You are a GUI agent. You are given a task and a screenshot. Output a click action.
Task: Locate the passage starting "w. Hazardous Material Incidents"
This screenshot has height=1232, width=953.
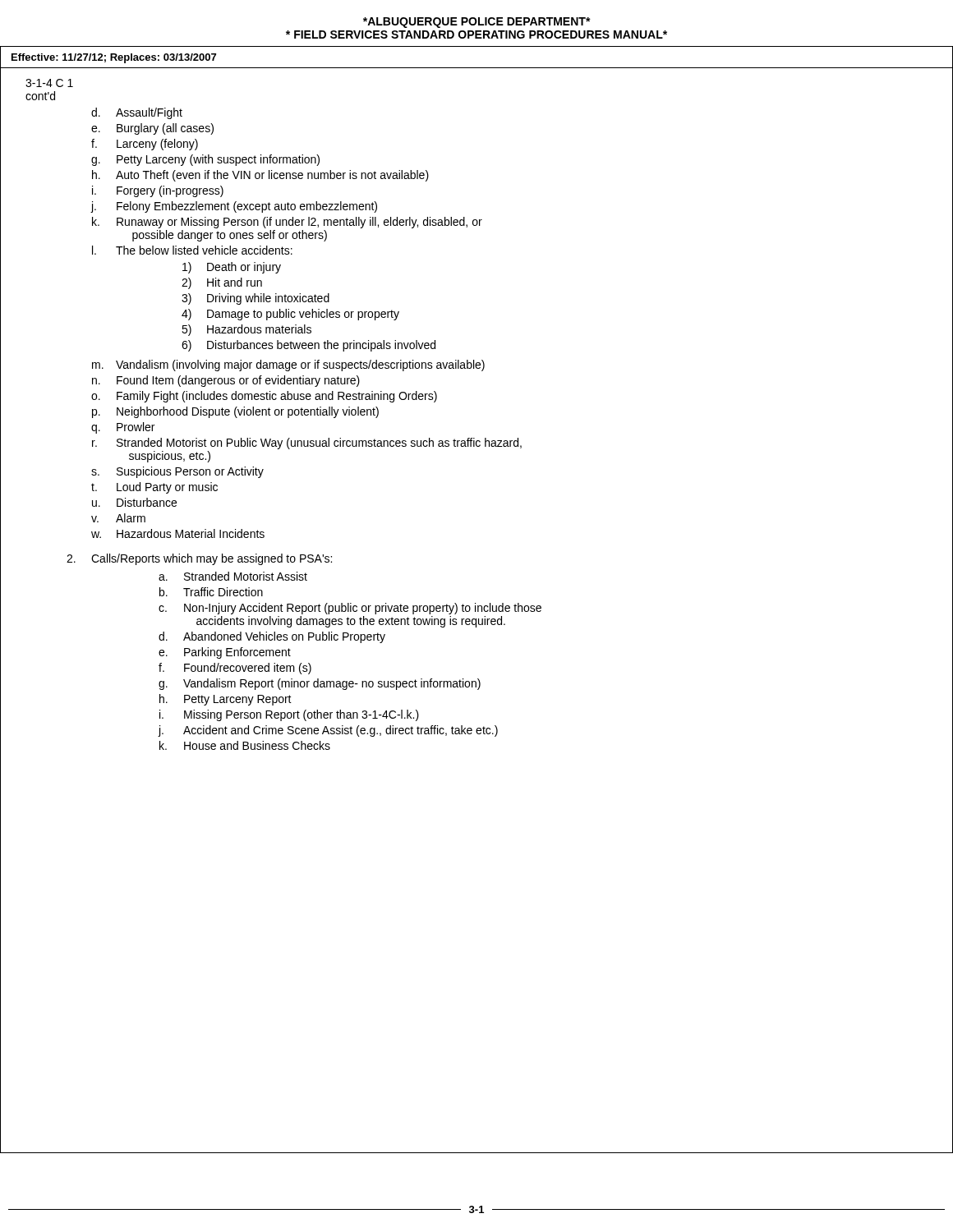click(x=178, y=534)
